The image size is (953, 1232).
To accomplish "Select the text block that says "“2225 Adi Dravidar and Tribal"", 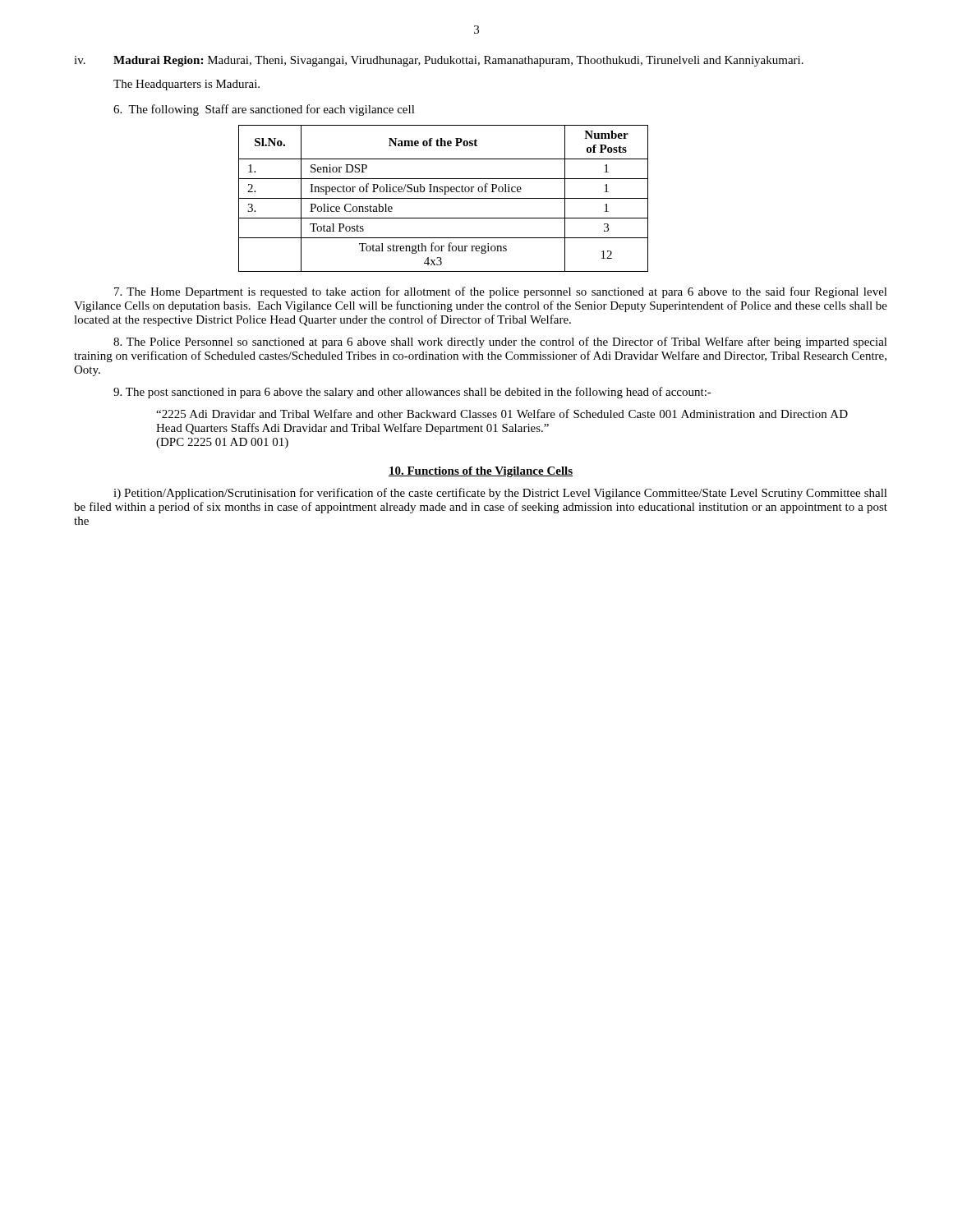I will (x=502, y=428).
